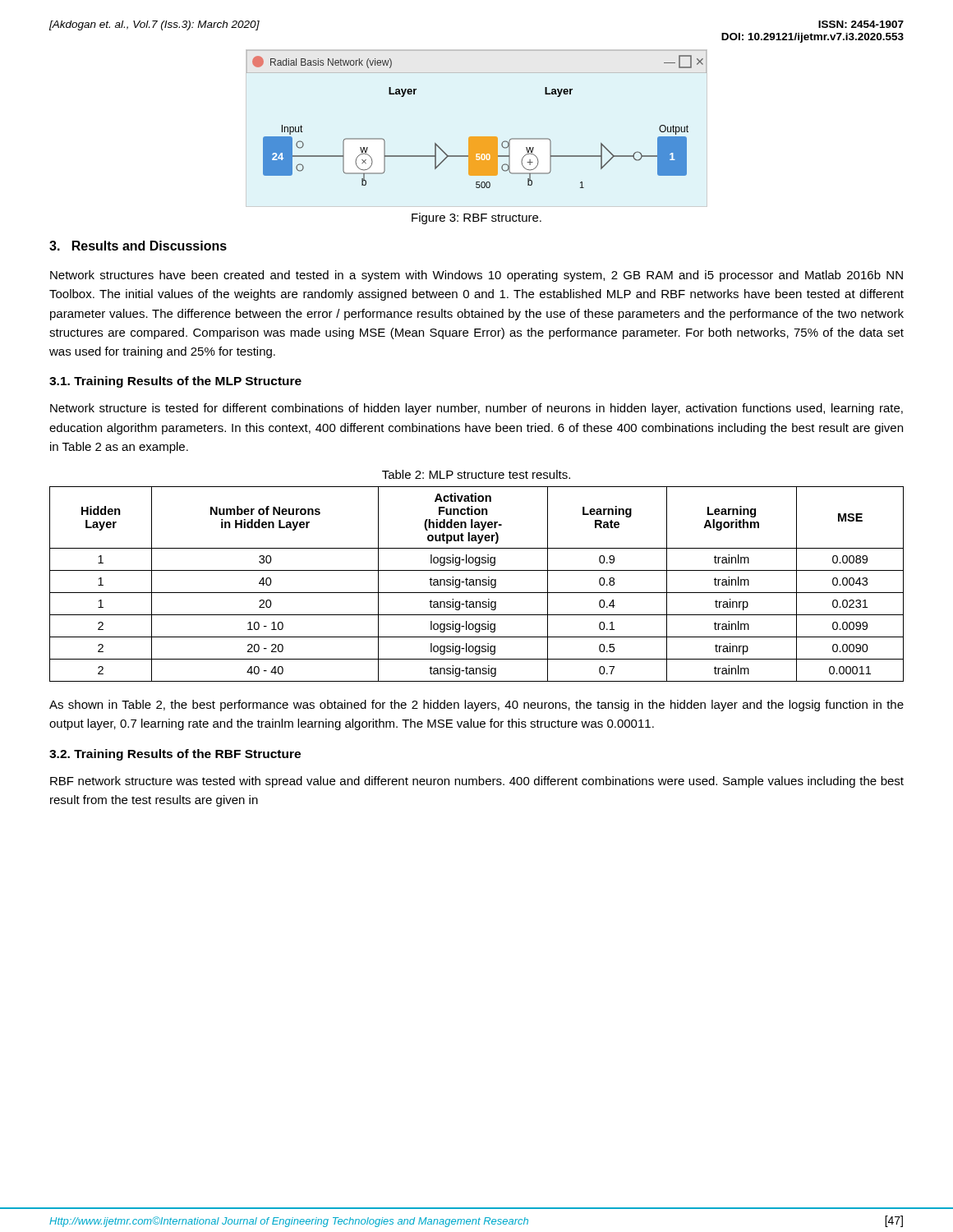Screen dimensions: 1232x953
Task: Select the caption that says "Figure 3: RBF structure."
Action: [x=476, y=217]
